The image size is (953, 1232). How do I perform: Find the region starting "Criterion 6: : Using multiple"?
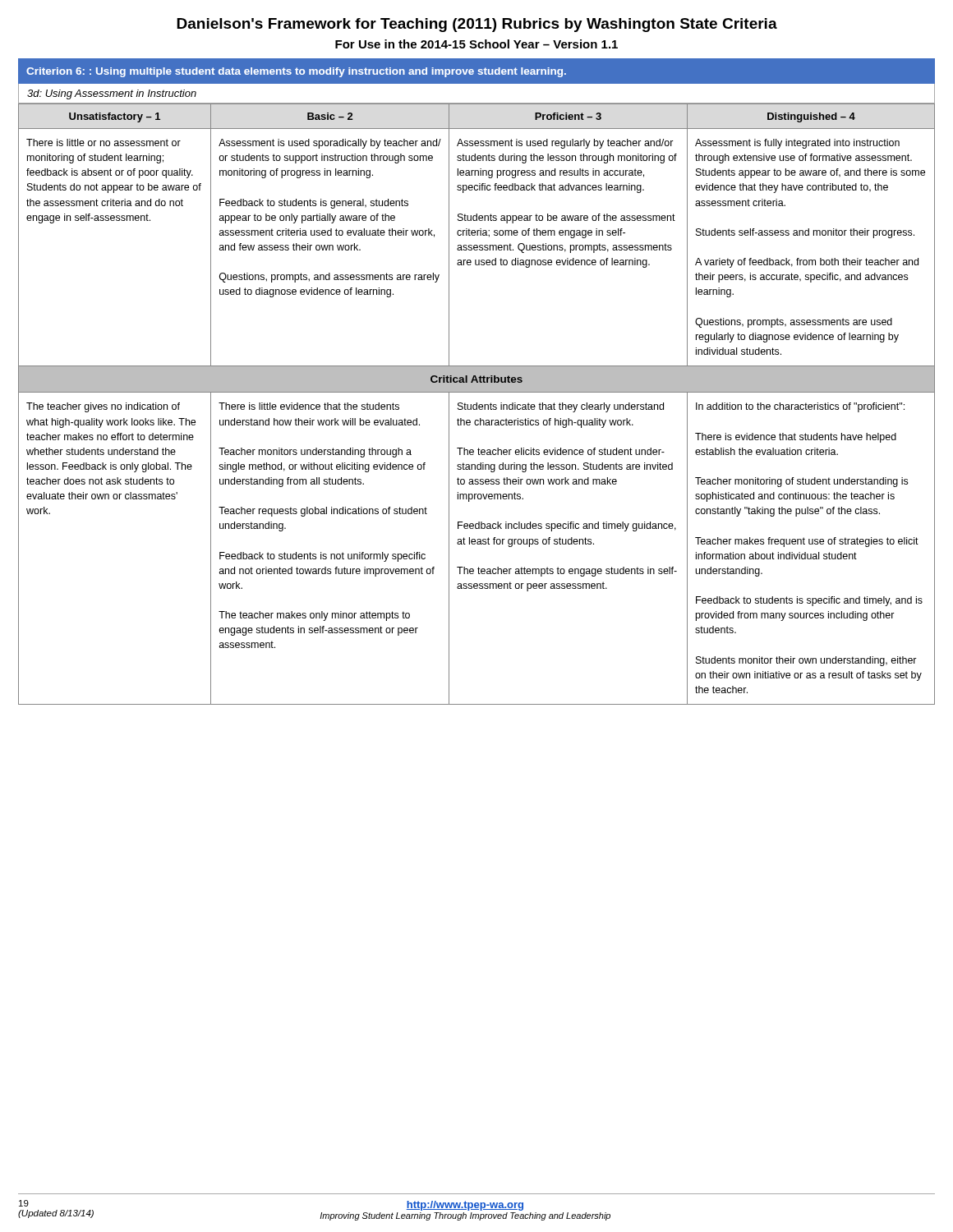(x=297, y=71)
